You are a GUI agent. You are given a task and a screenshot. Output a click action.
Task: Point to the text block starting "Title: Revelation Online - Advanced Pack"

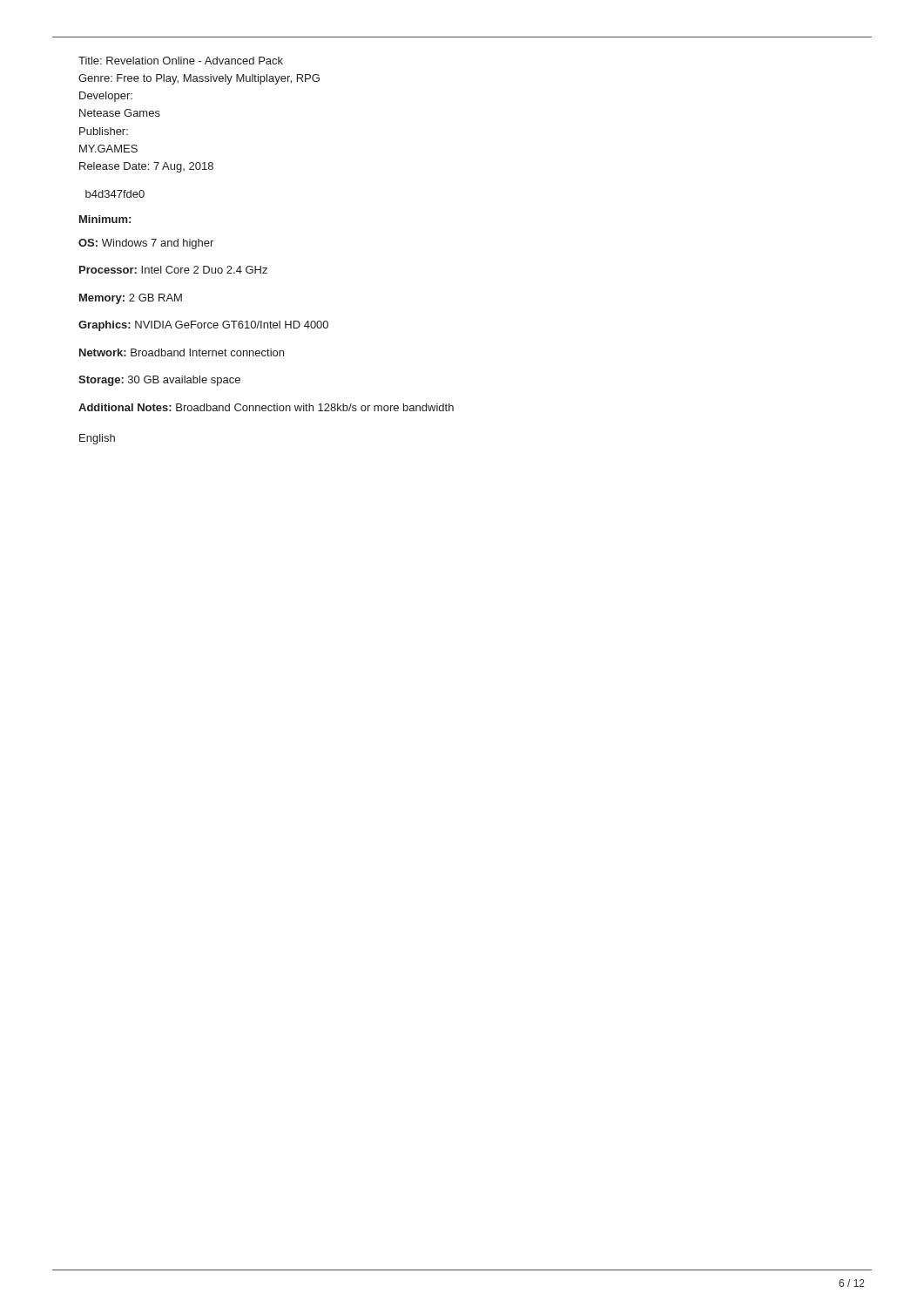181,61
